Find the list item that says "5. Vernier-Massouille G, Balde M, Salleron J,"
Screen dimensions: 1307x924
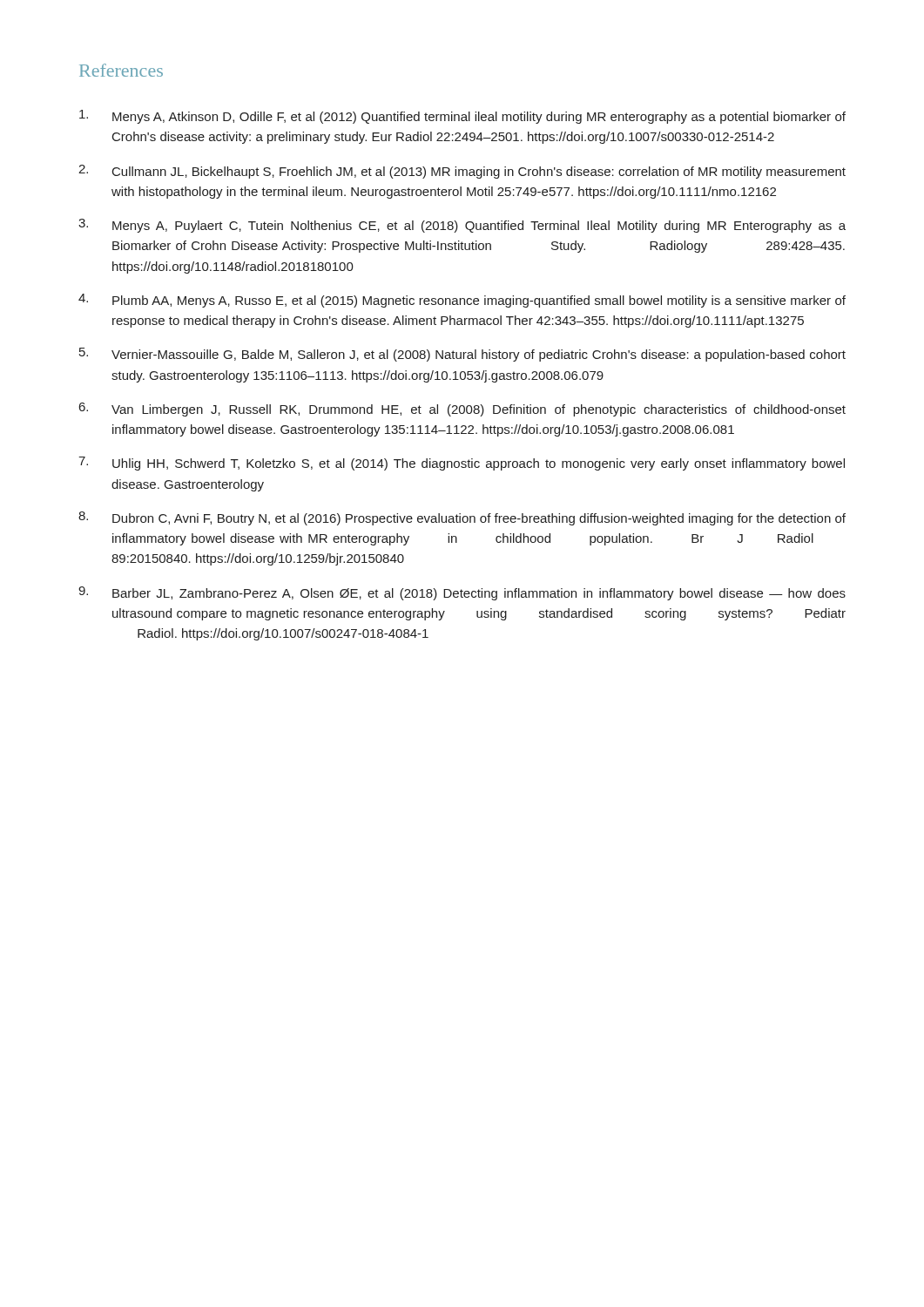tap(462, 365)
